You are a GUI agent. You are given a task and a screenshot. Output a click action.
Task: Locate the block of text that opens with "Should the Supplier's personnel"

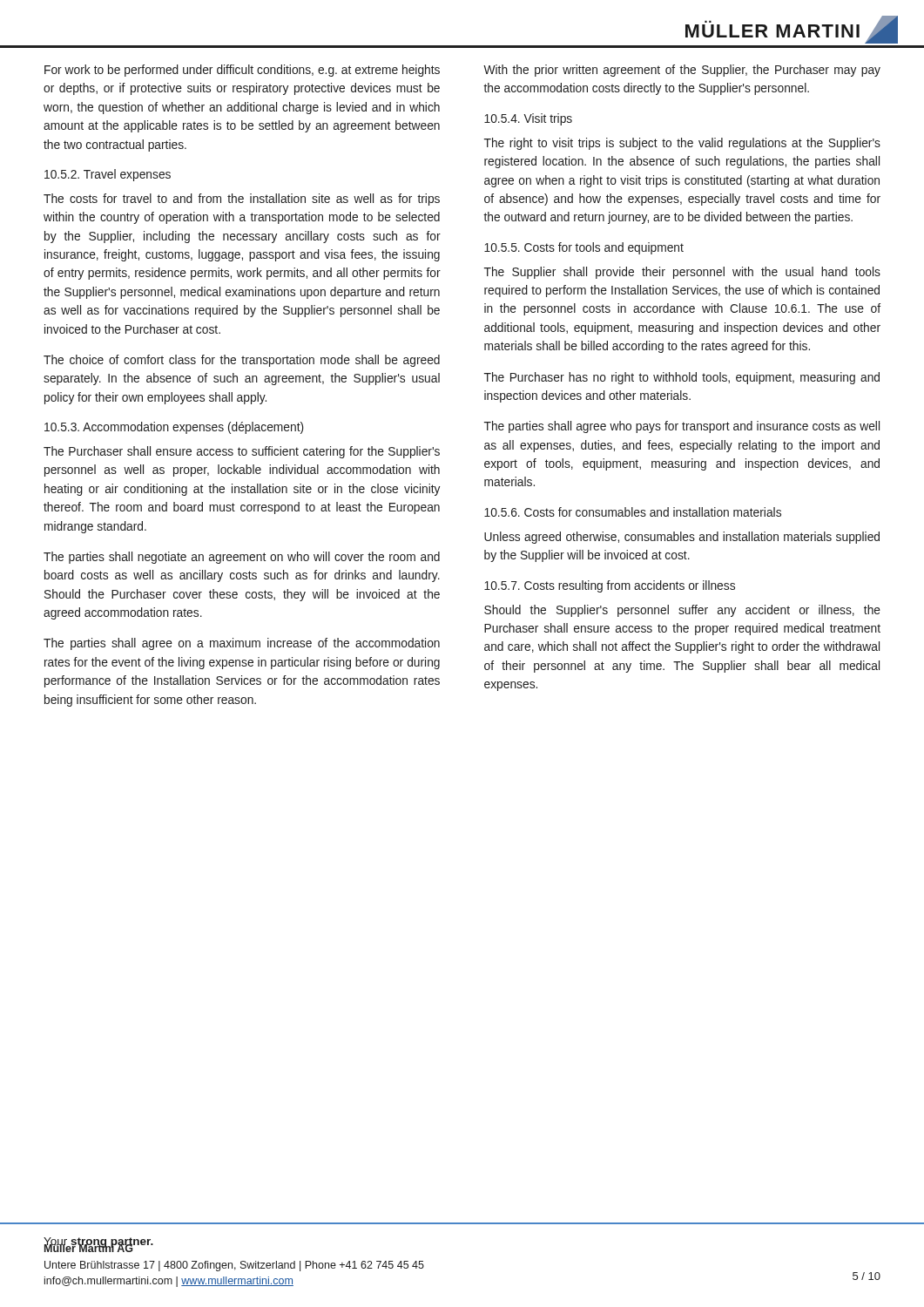tap(682, 647)
